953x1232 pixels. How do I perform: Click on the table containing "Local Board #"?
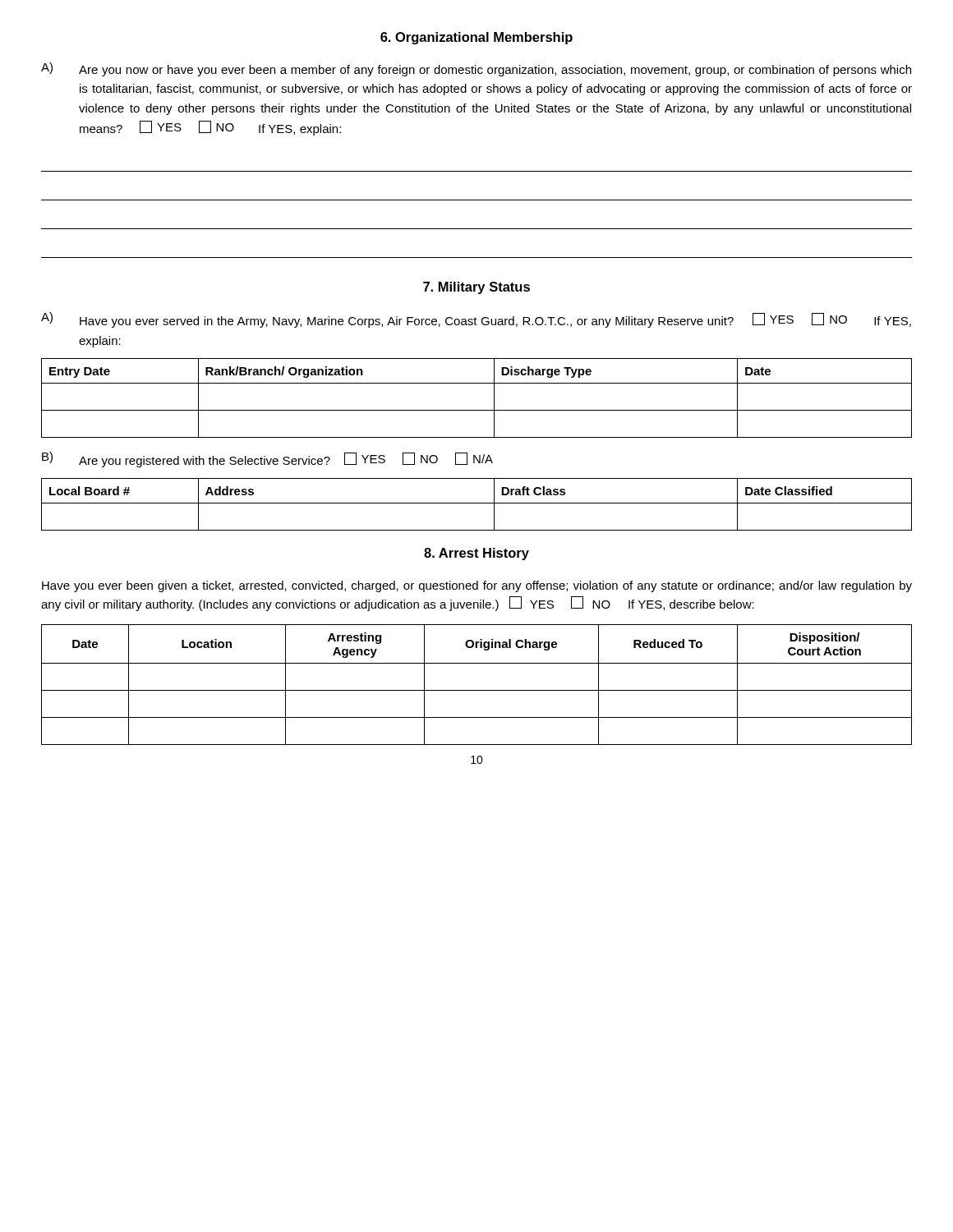click(476, 504)
